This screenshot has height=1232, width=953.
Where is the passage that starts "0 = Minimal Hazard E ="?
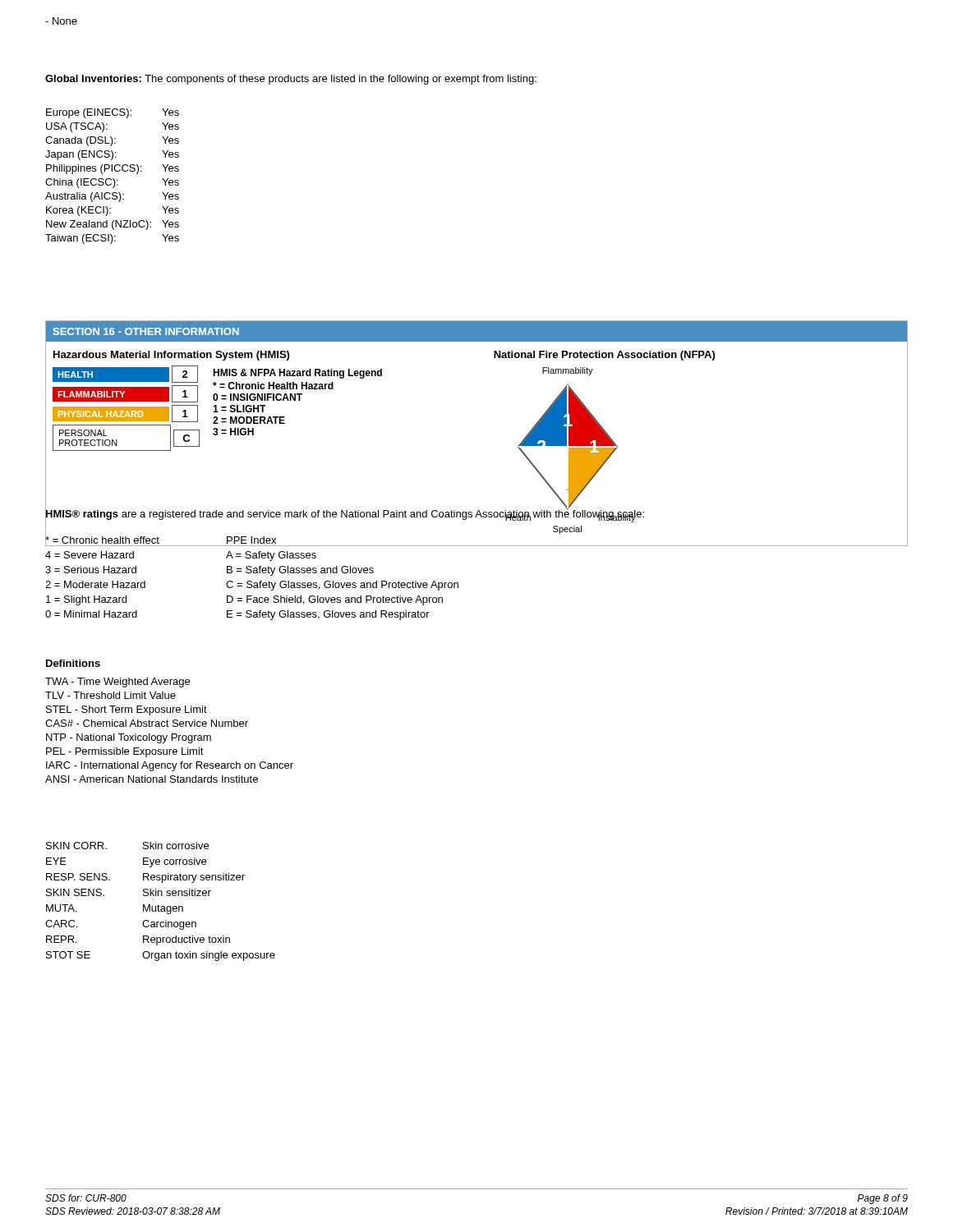click(x=237, y=614)
